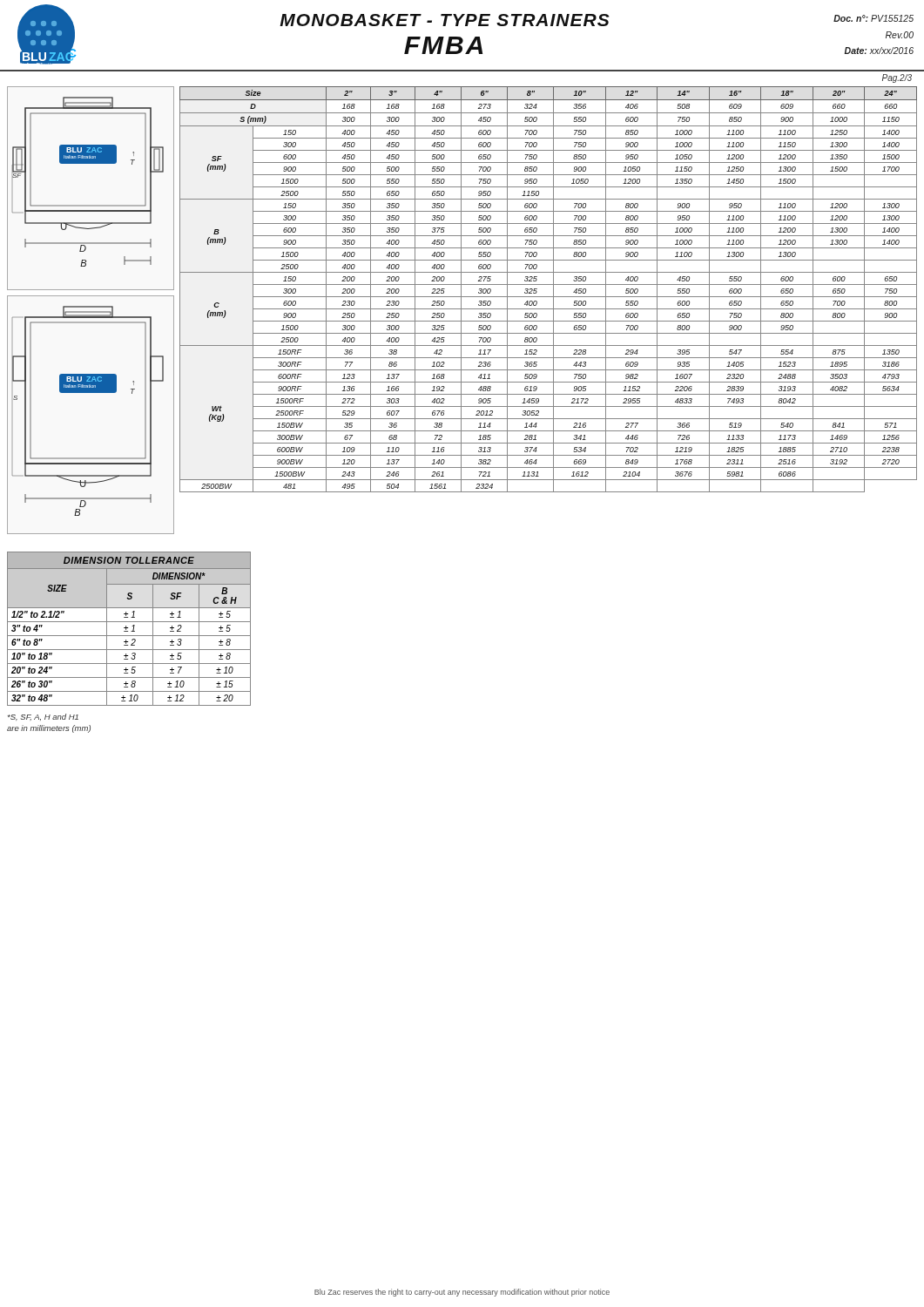The image size is (924, 1307).
Task: Find the table that mentions "± 1"
Action: tap(129, 629)
